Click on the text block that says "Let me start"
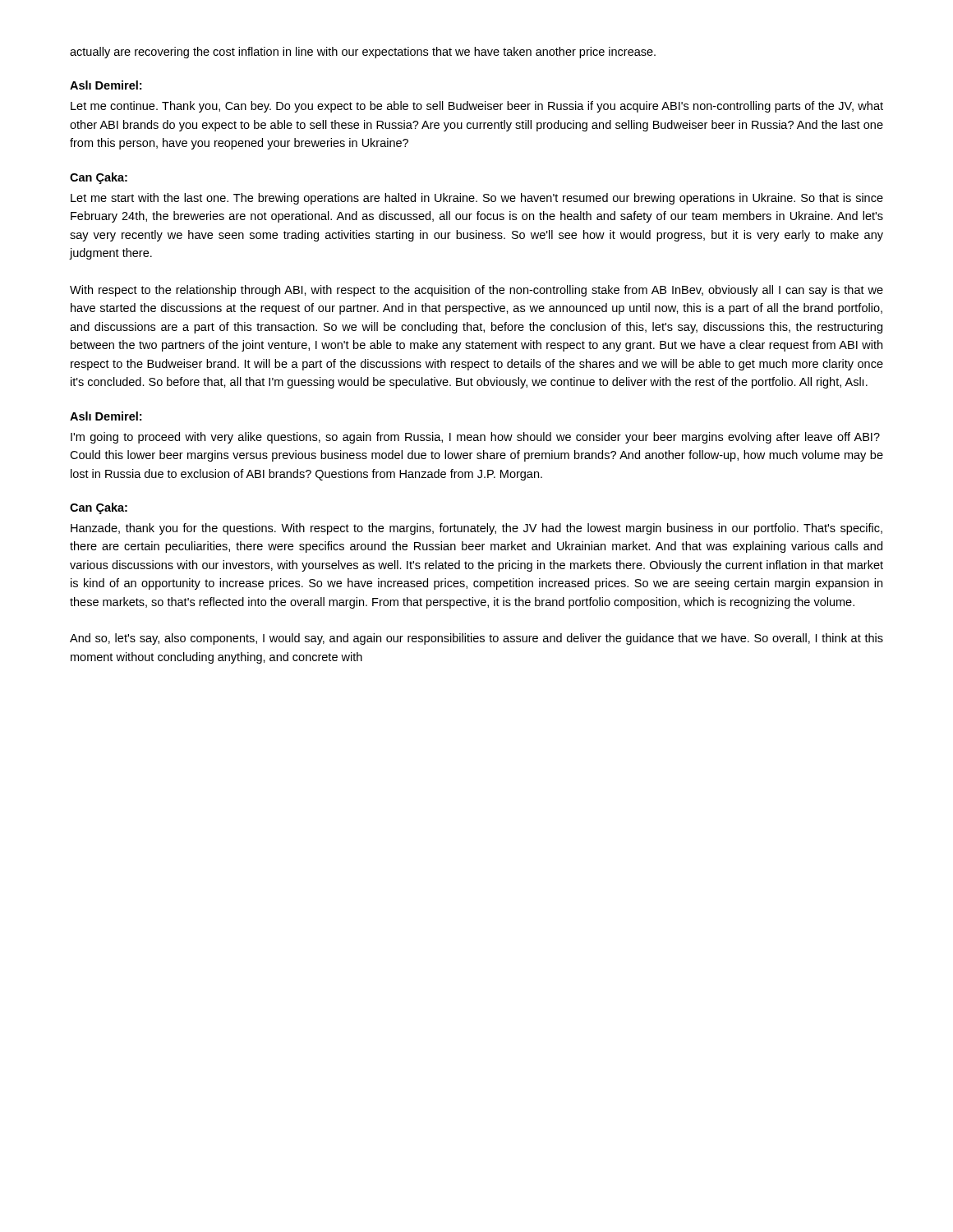Screen dimensions: 1232x953 point(476,226)
